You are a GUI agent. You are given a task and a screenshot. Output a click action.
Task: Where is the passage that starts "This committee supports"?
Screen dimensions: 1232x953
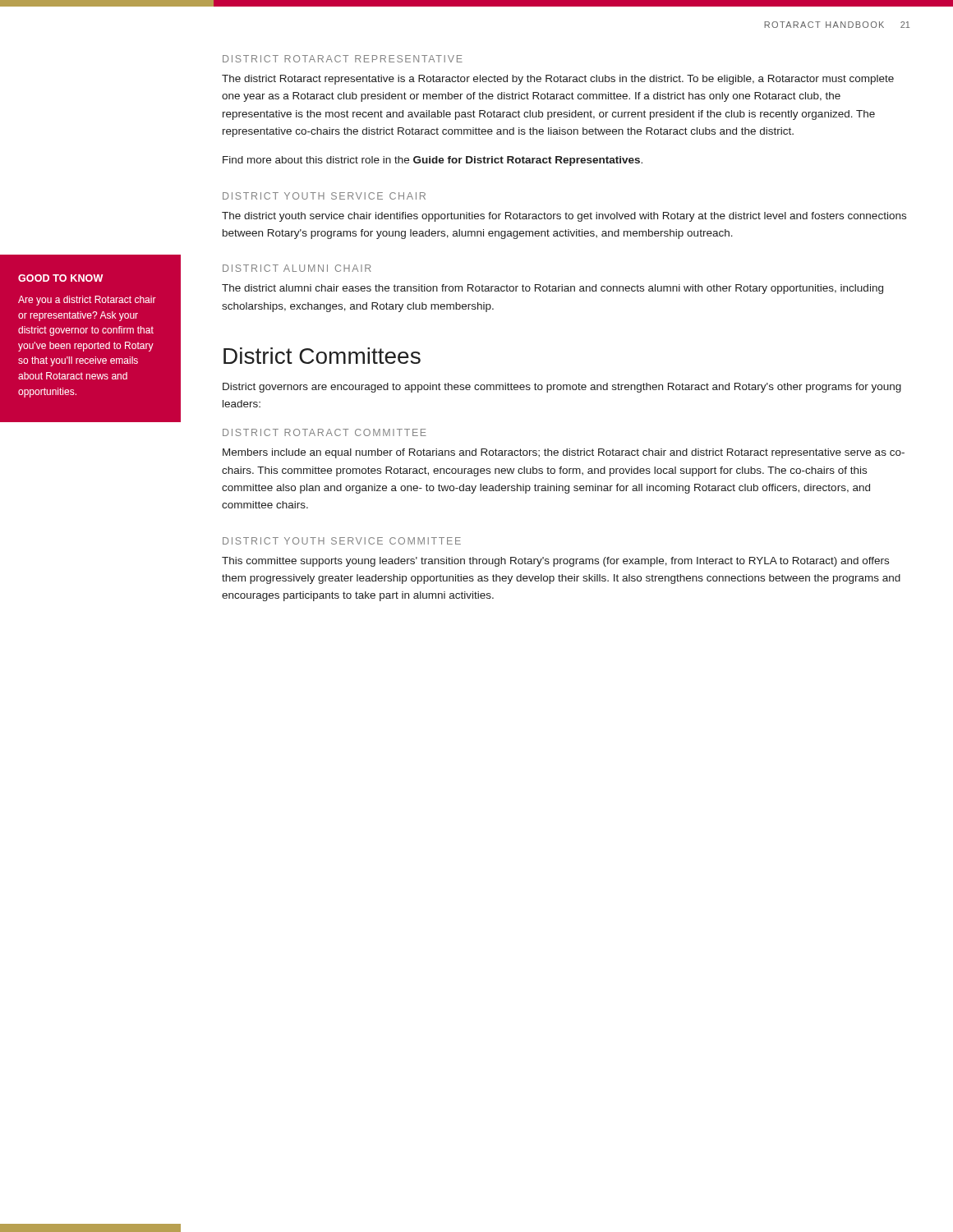coord(561,578)
